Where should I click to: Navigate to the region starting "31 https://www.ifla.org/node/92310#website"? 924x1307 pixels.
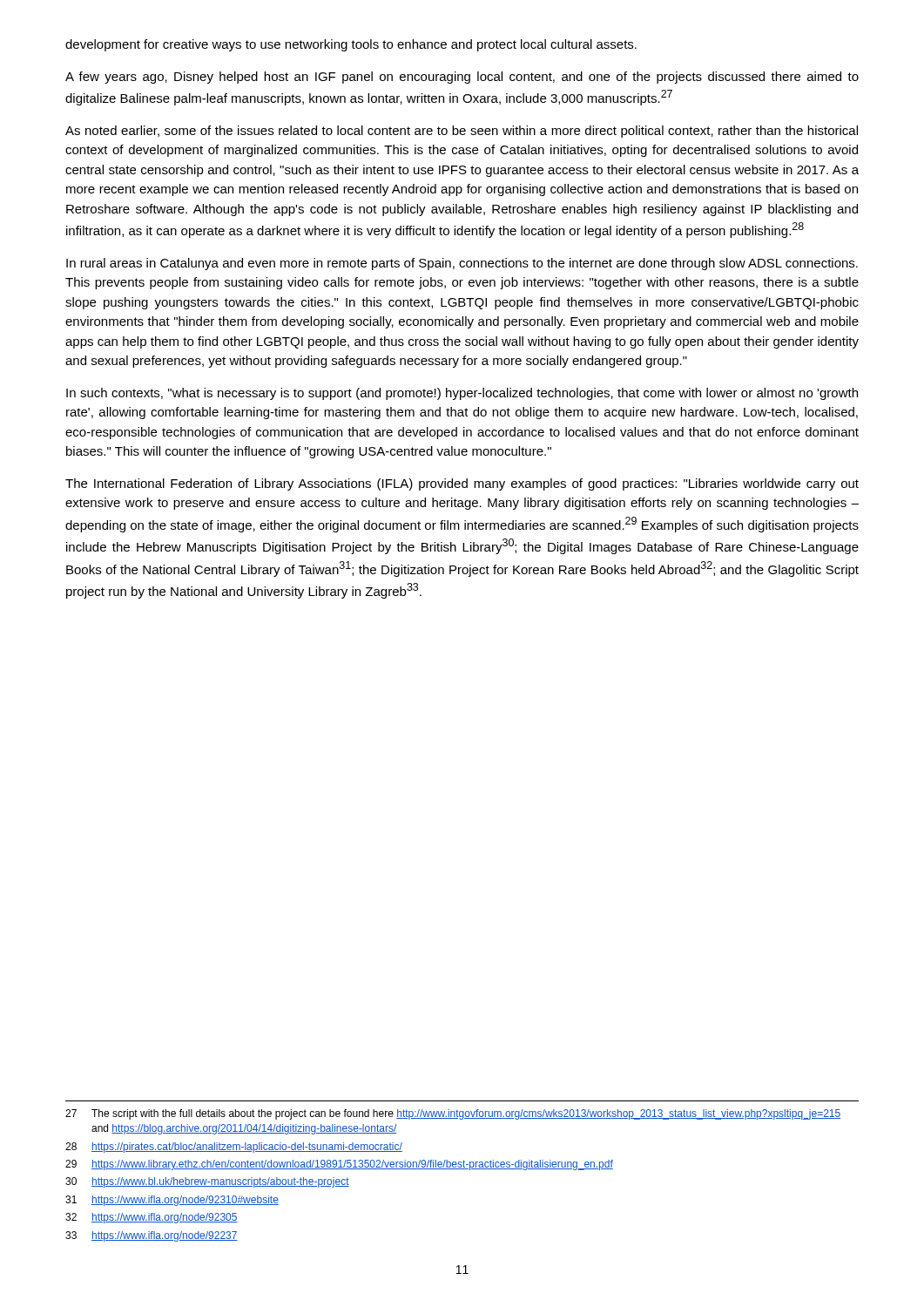[172, 1200]
